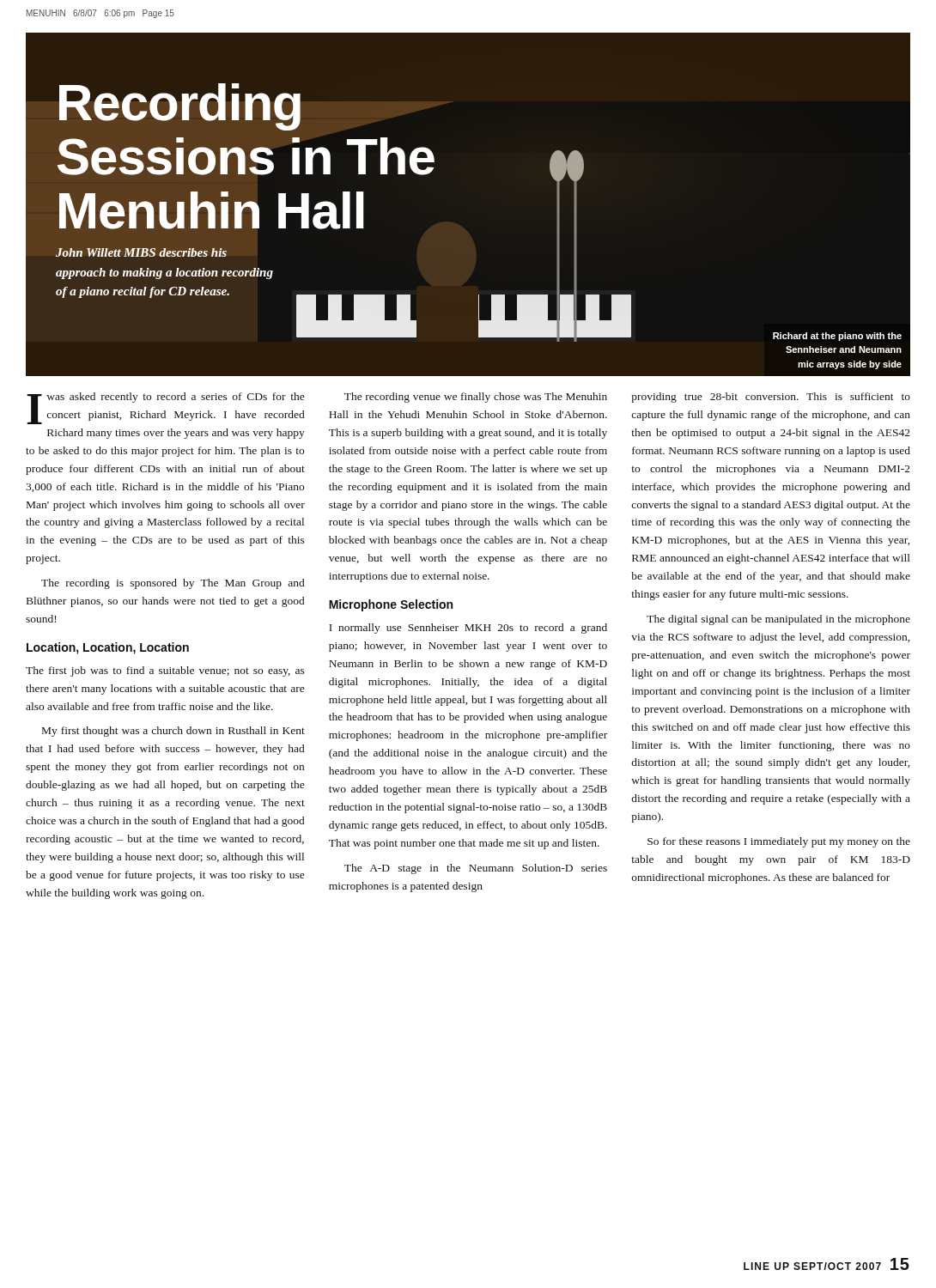936x1288 pixels.
Task: Select the region starting "Iwas asked recently to record a"
Action: 165,476
